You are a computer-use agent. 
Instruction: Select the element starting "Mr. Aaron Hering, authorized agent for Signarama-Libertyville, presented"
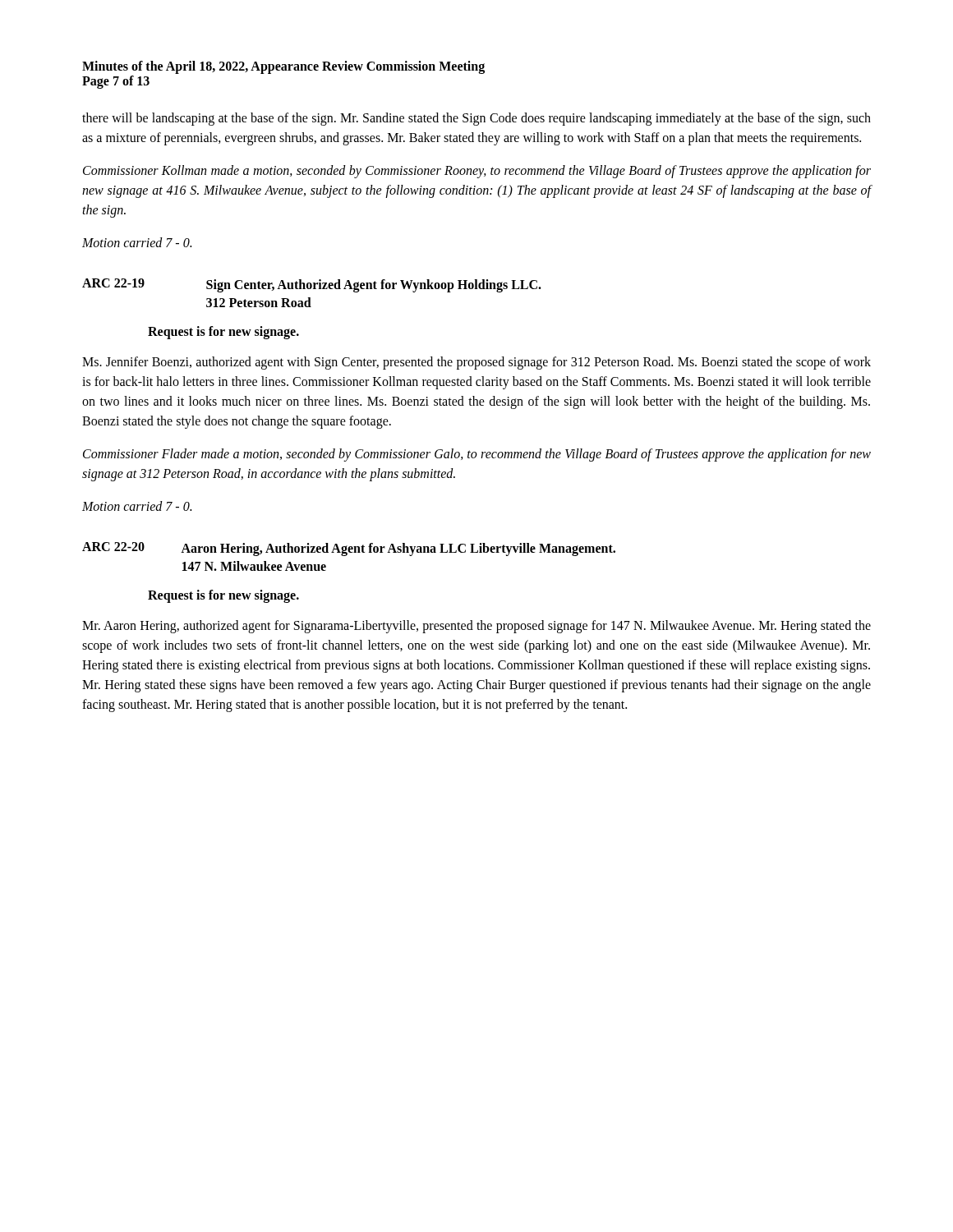click(476, 664)
